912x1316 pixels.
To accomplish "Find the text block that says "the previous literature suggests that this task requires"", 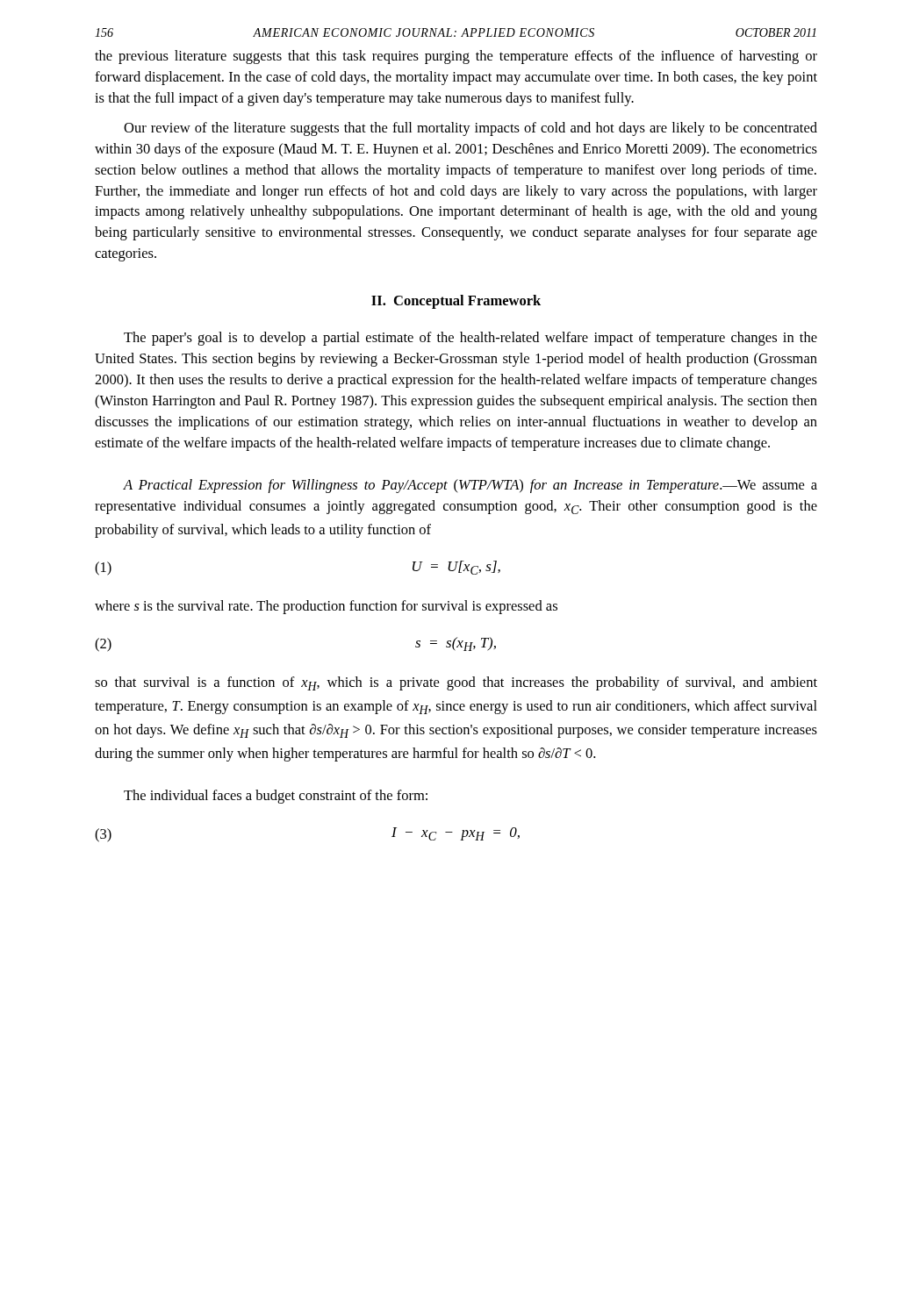I will 456,77.
